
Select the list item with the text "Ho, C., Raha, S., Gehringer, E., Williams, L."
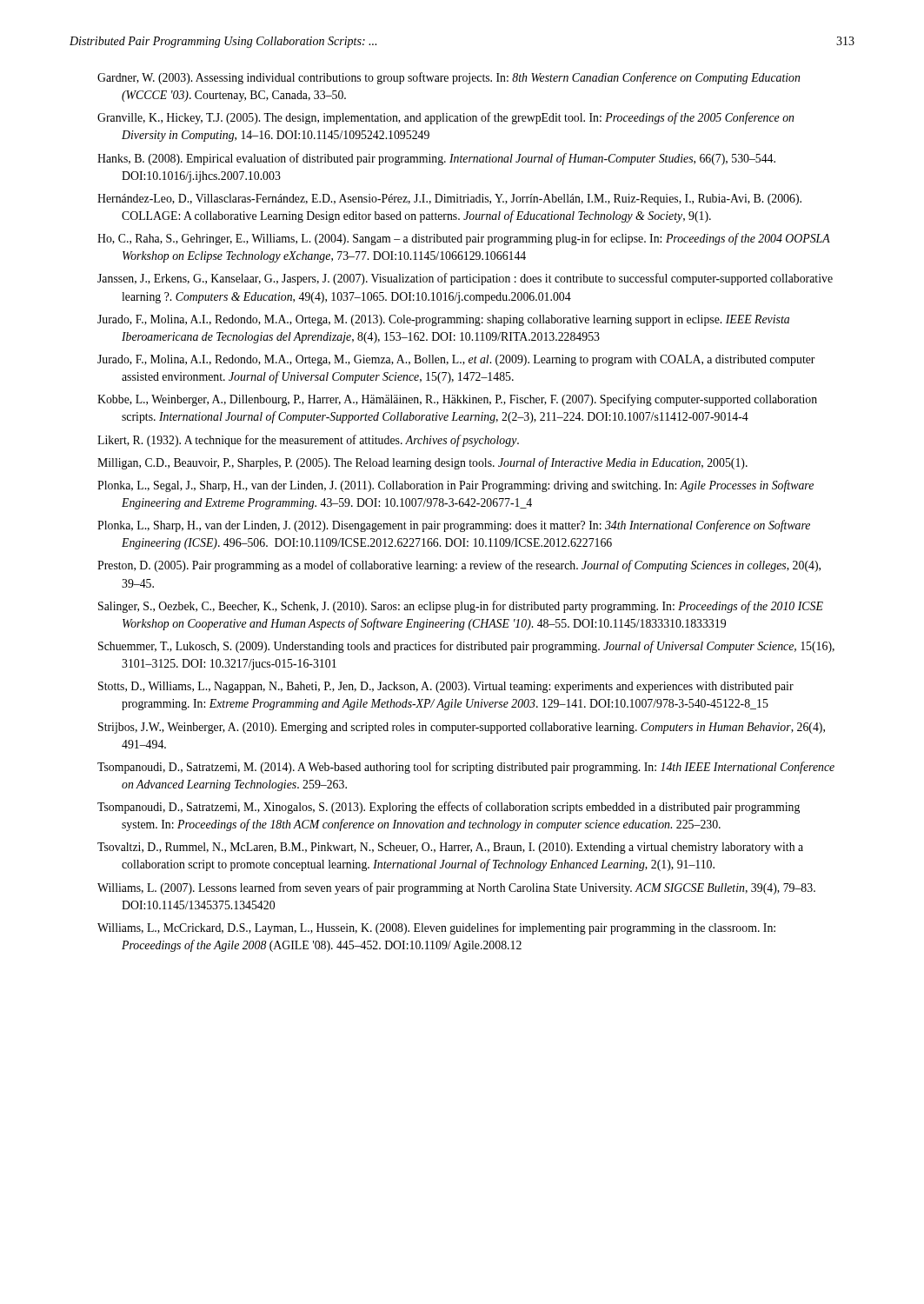[464, 247]
